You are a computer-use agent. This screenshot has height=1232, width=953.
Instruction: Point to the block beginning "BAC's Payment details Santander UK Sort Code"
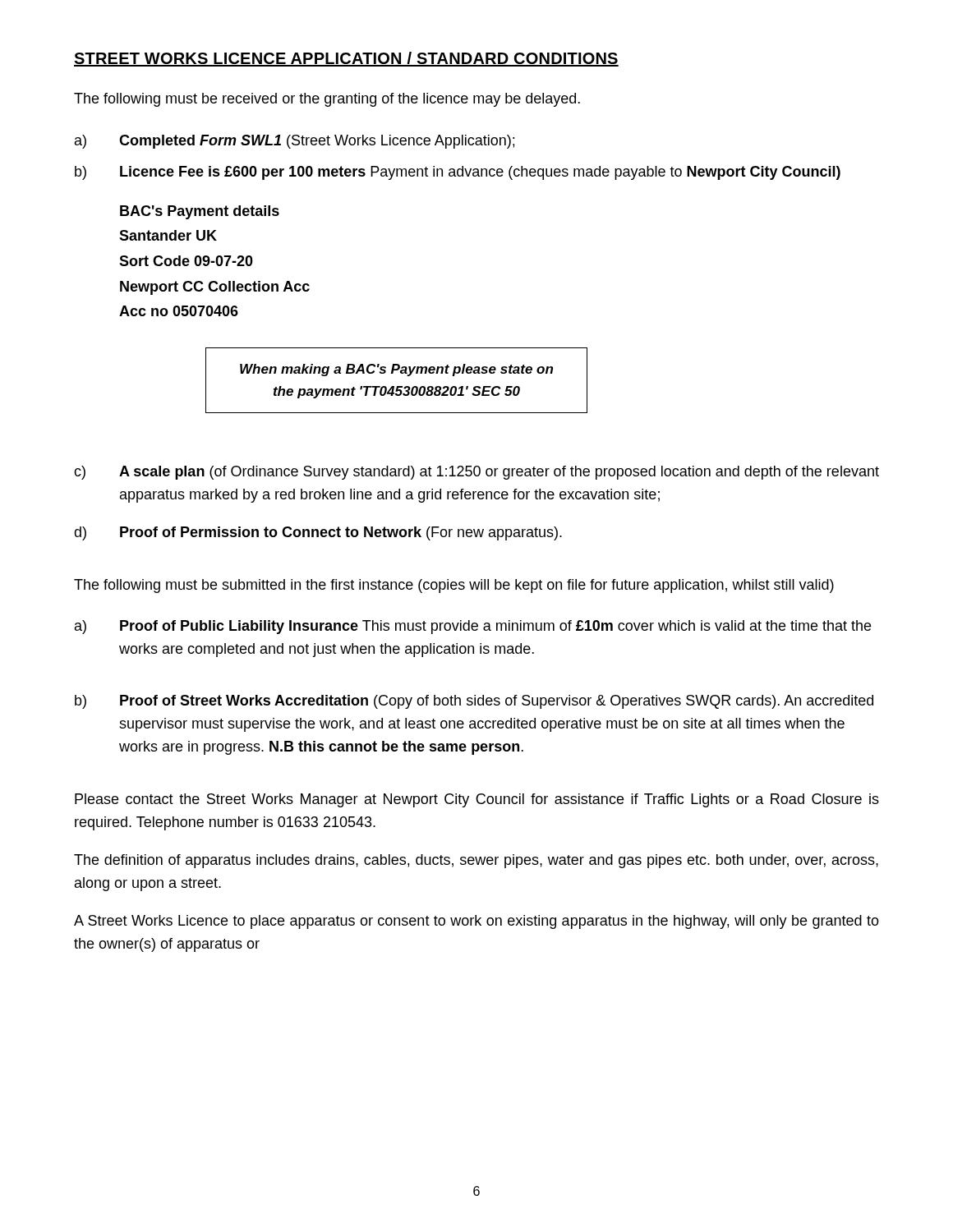tap(215, 261)
